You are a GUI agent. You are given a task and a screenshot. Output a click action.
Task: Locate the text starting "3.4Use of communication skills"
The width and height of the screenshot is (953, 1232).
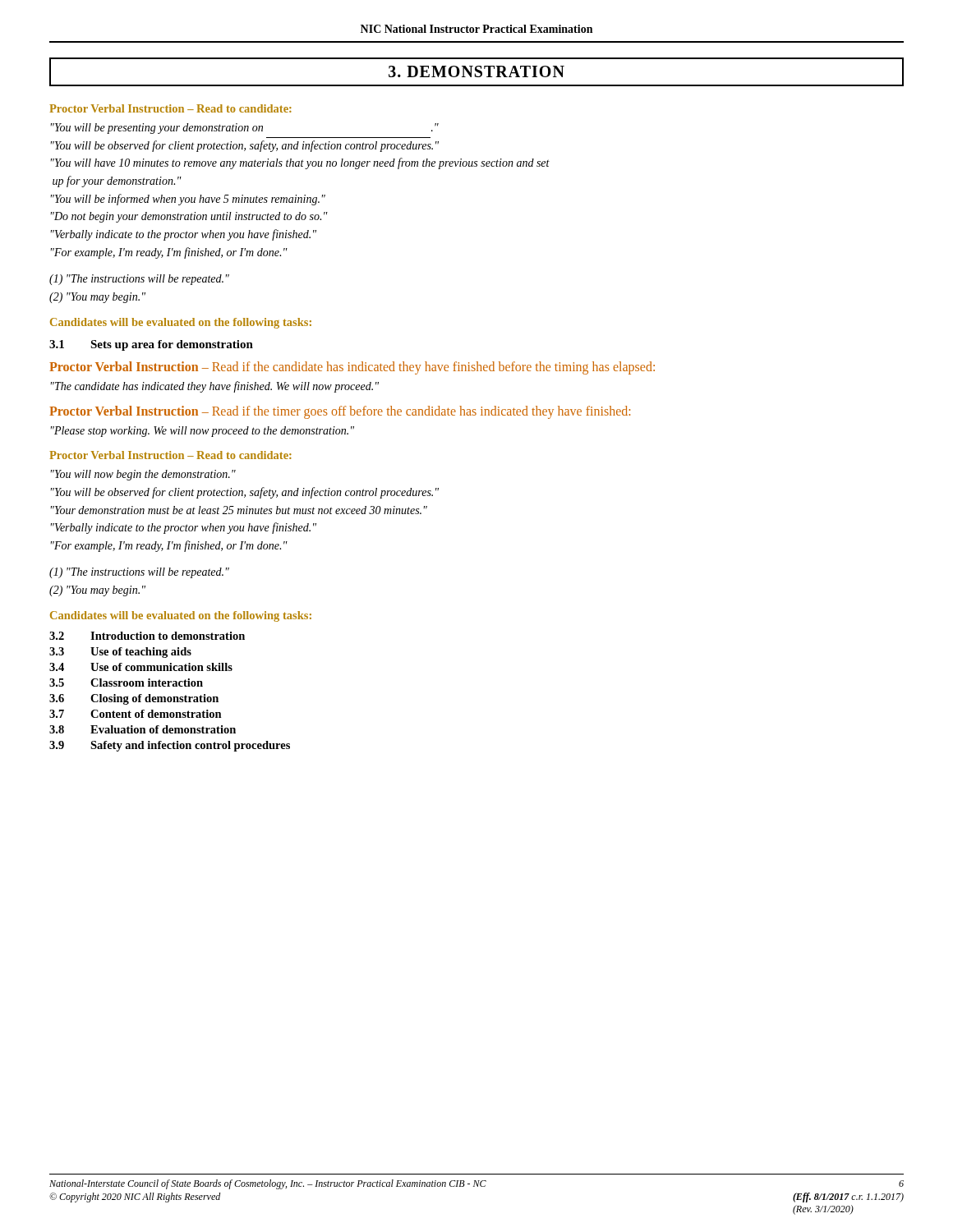(141, 667)
